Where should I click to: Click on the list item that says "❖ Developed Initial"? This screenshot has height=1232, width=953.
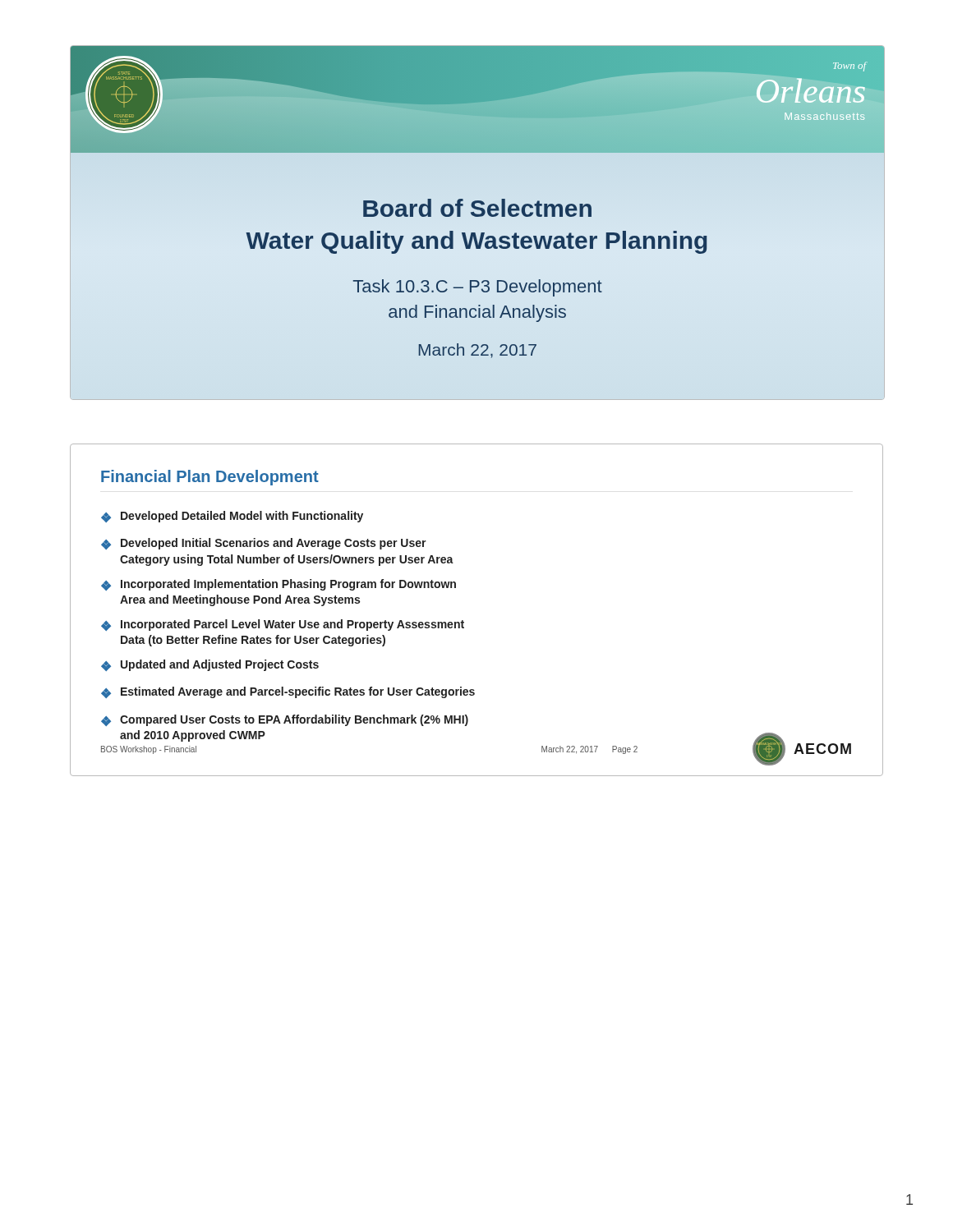coord(277,552)
